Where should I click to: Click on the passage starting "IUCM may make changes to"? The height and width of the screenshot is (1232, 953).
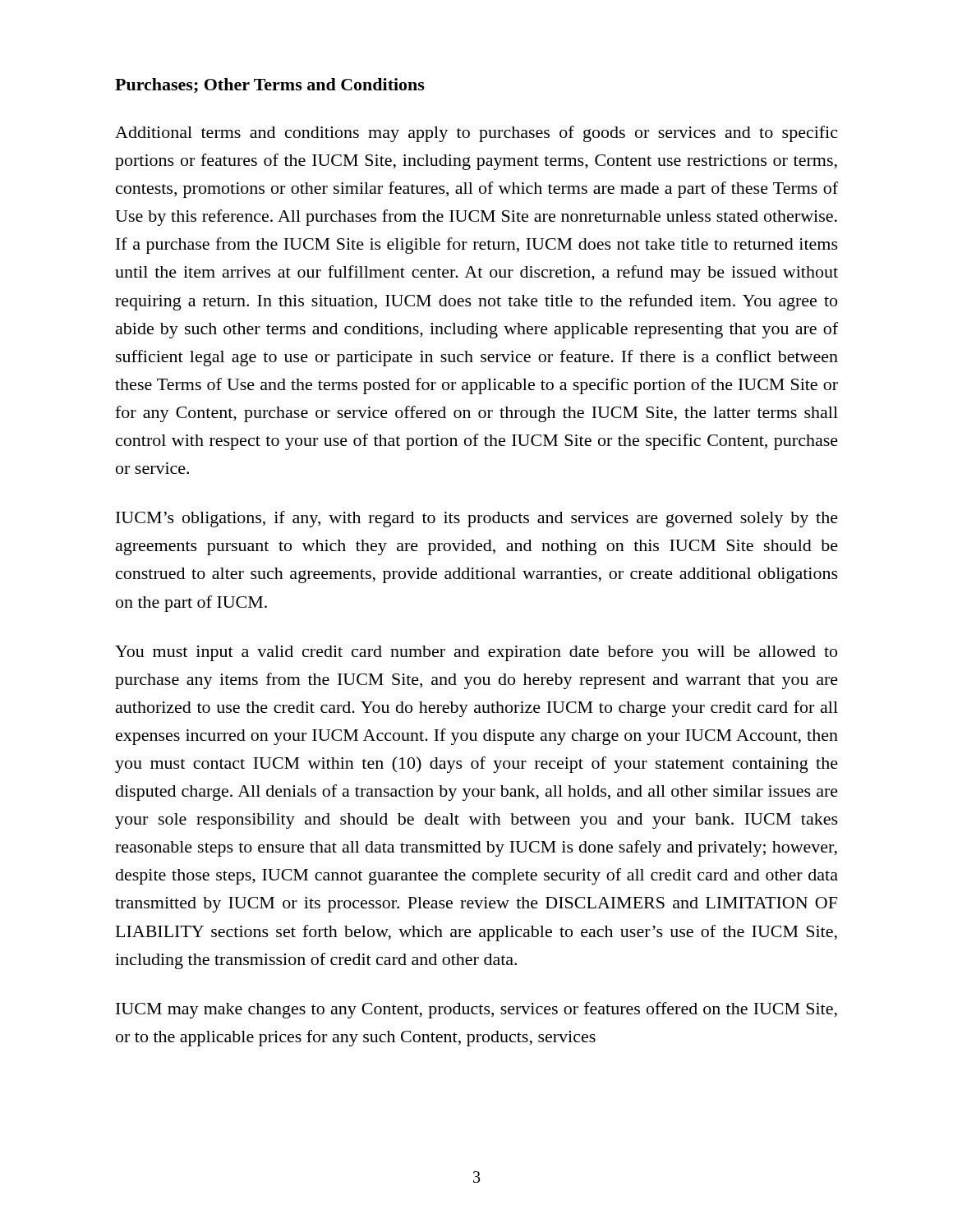[476, 1022]
